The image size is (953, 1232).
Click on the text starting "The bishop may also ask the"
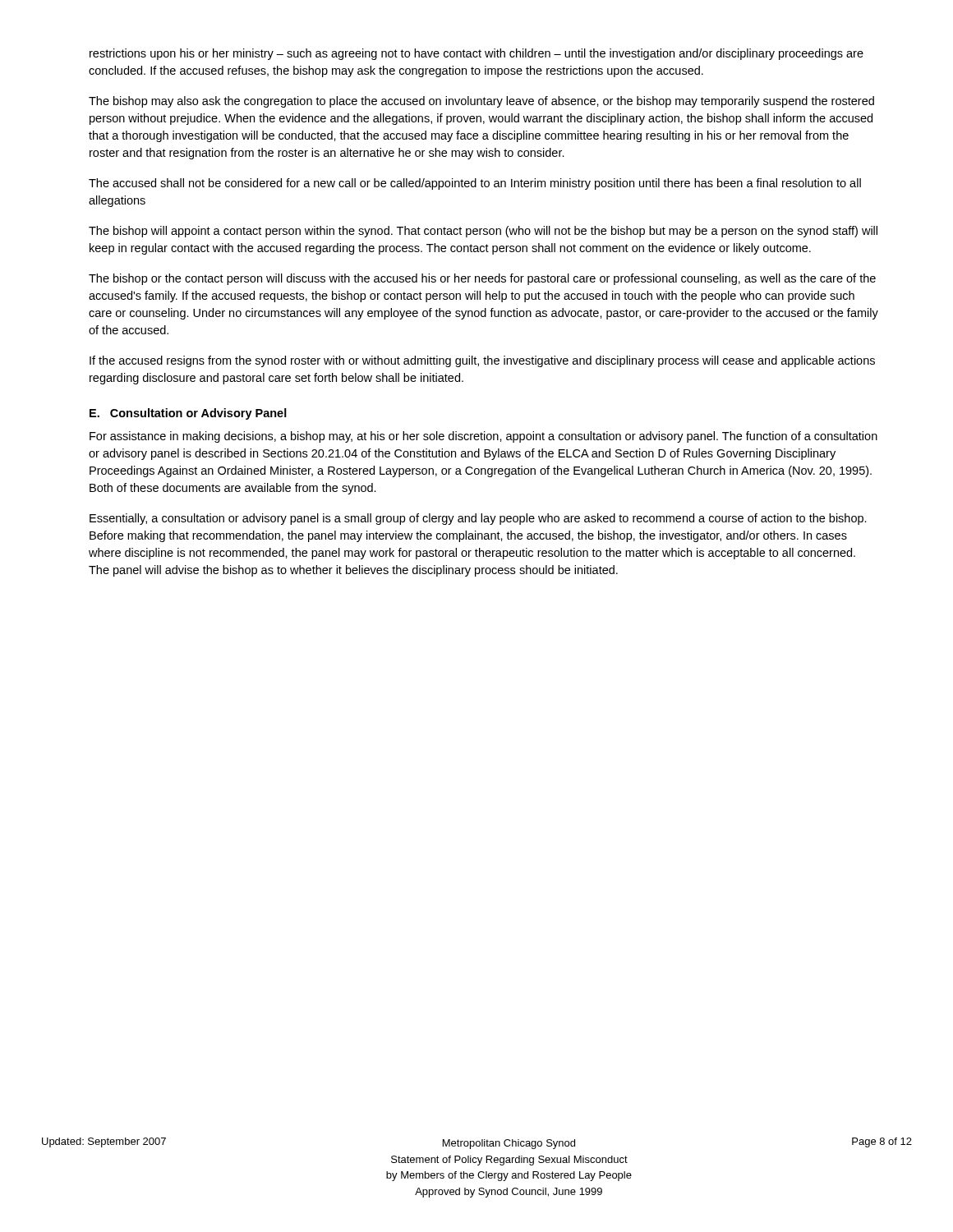coord(482,127)
